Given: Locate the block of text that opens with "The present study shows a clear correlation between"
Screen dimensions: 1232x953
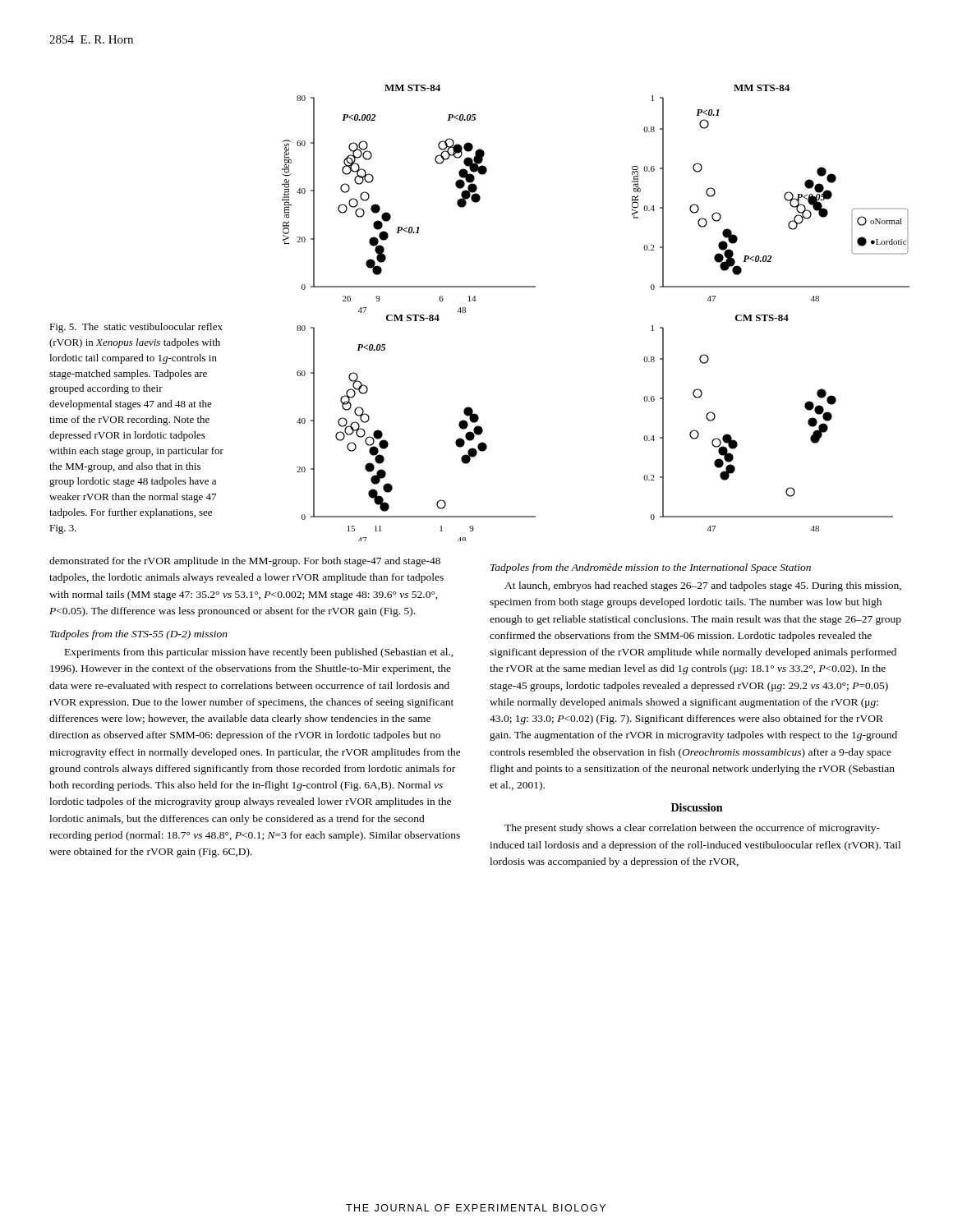Looking at the screenshot, I should point(697,845).
